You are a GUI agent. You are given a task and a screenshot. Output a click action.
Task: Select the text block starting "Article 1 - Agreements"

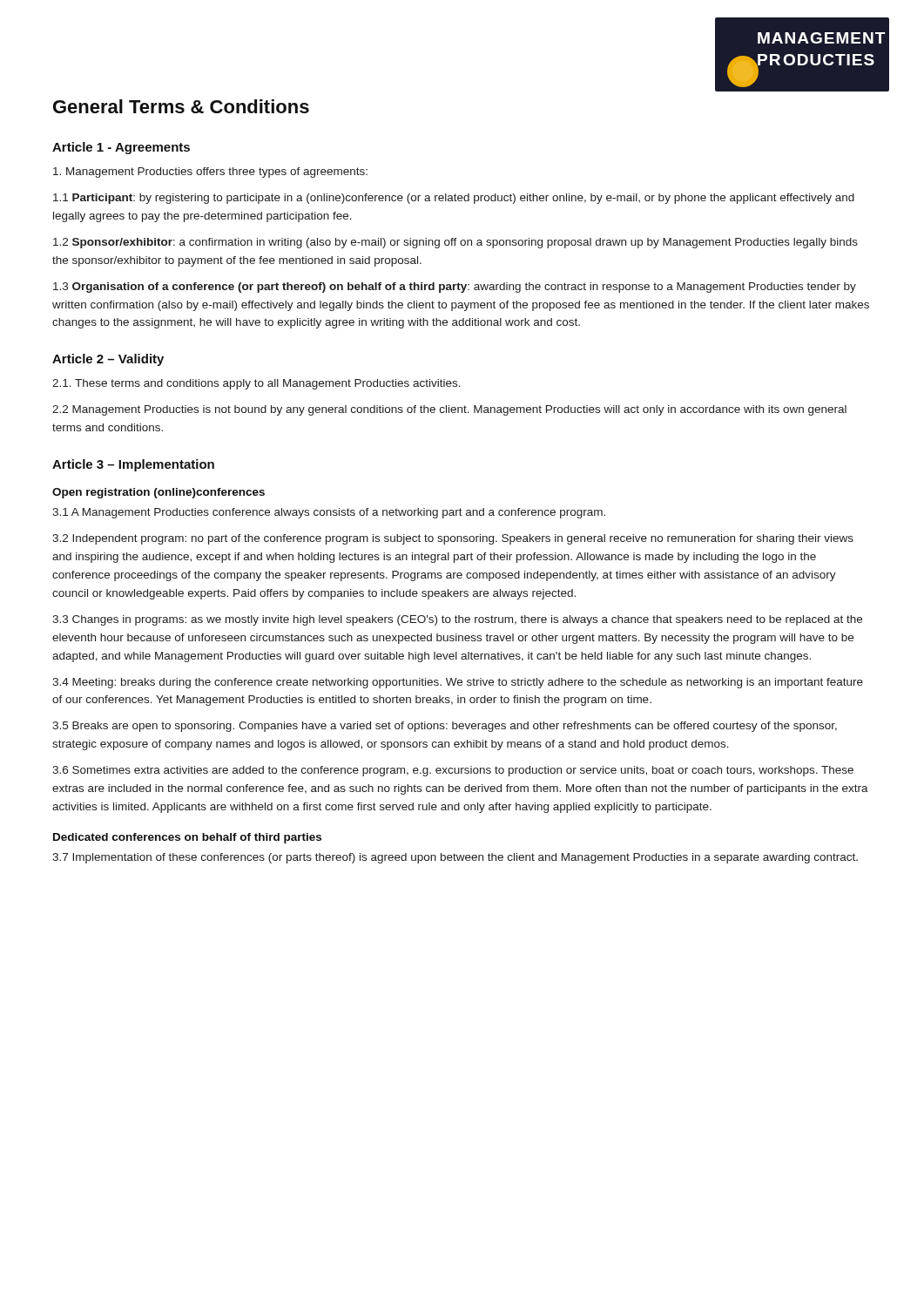point(121,147)
